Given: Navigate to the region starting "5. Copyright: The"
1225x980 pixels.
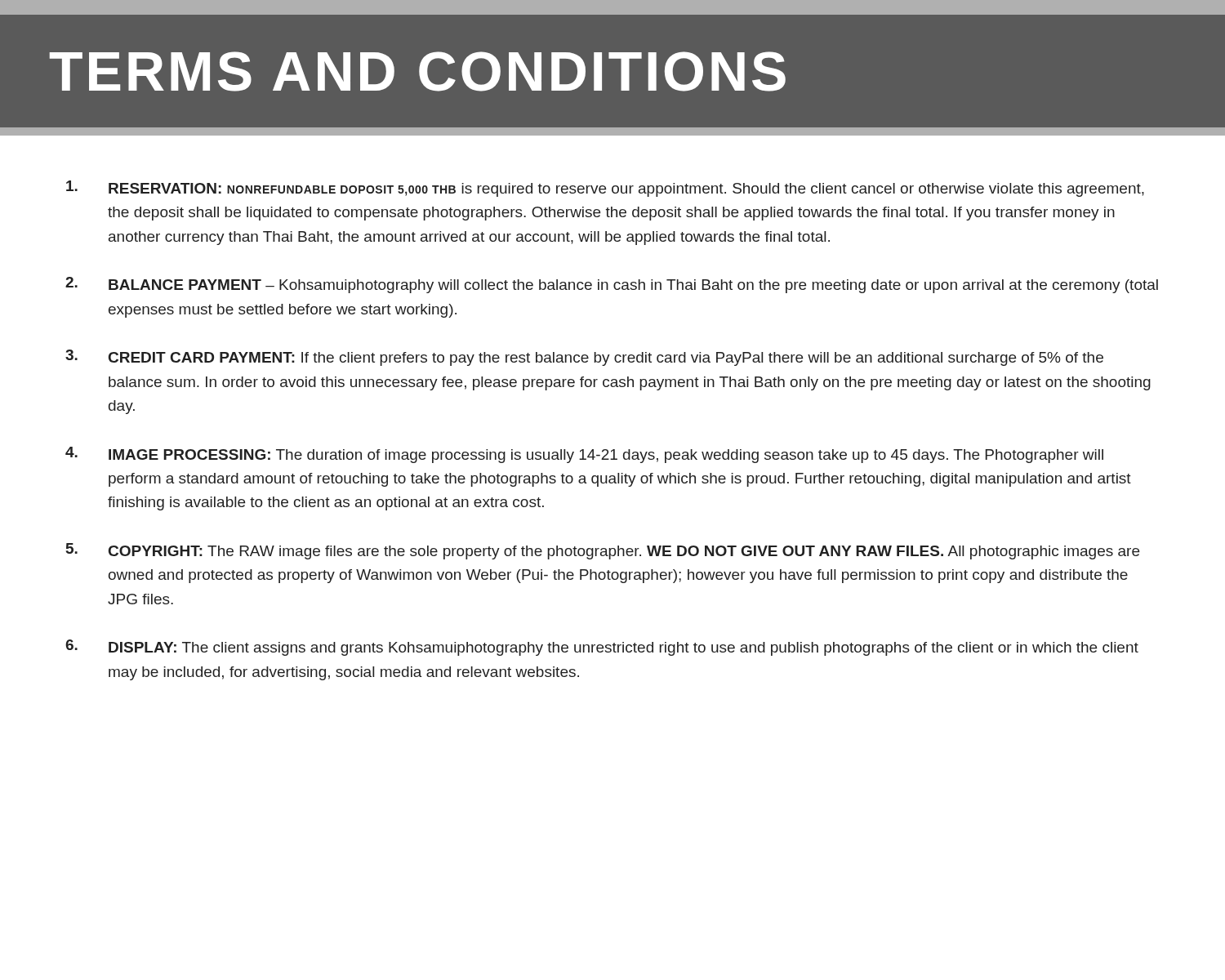Looking at the screenshot, I should pyautogui.click(x=612, y=575).
